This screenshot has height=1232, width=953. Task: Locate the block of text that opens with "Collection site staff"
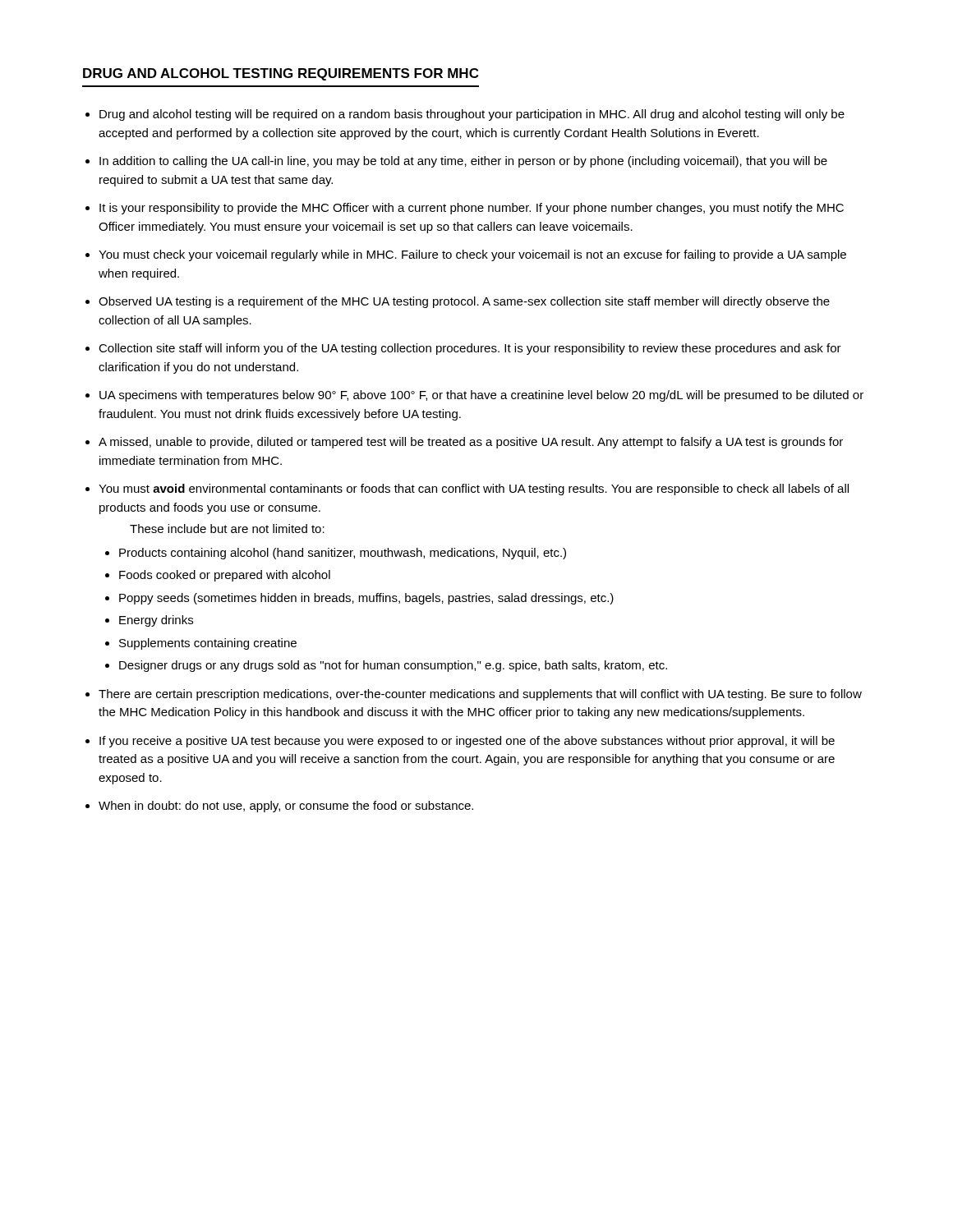point(470,357)
